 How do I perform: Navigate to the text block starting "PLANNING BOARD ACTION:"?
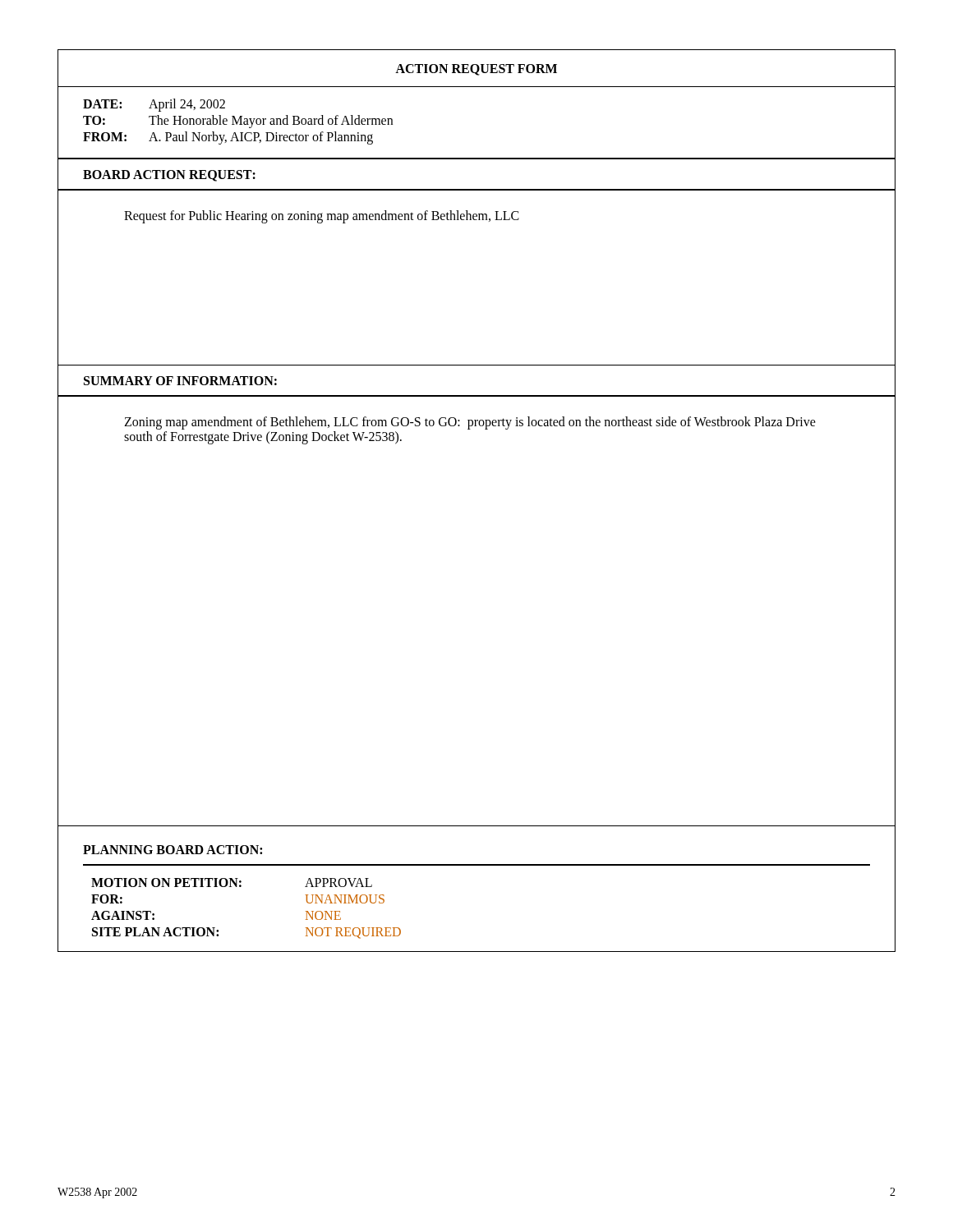click(x=173, y=850)
